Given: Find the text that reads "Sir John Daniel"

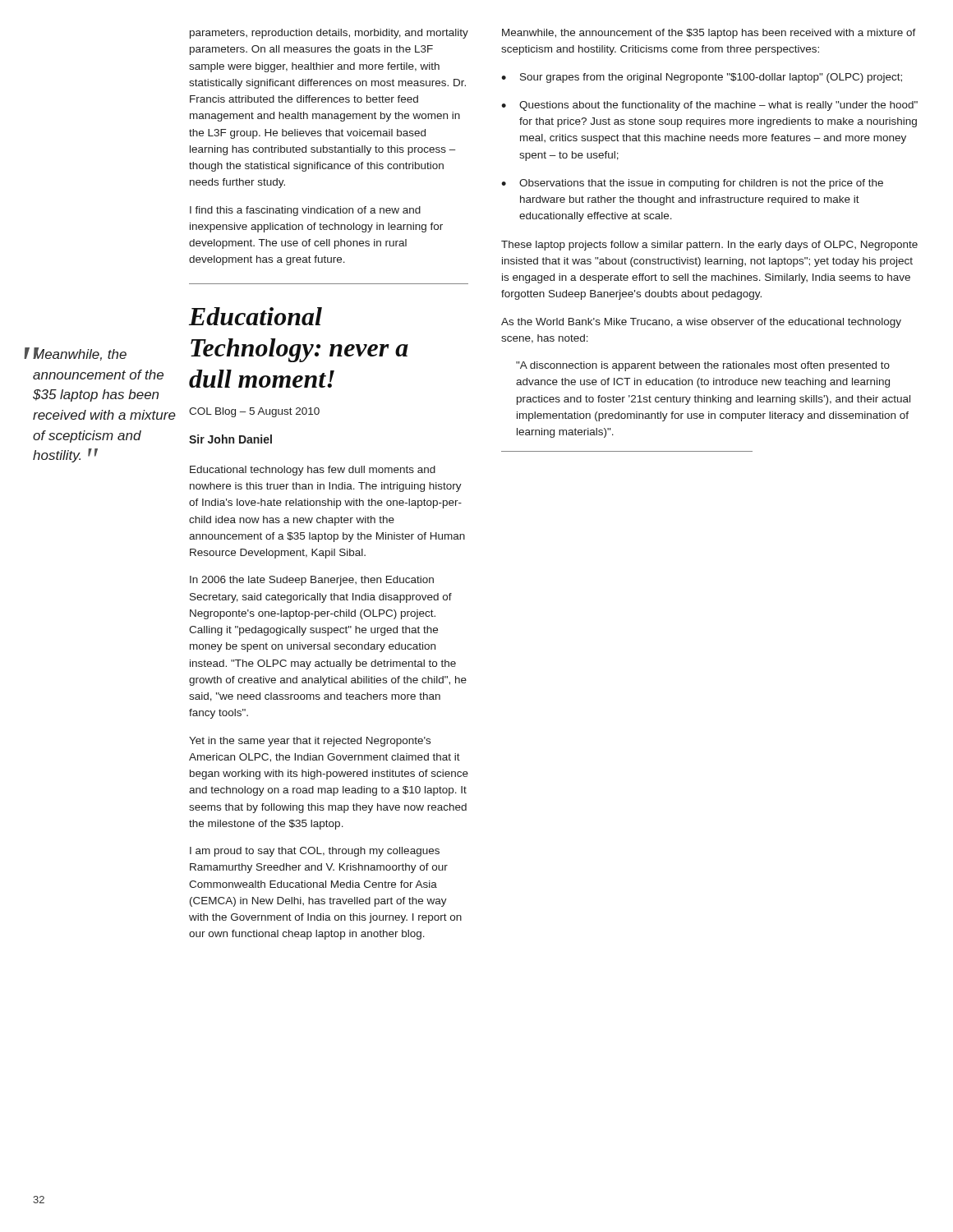Looking at the screenshot, I should (230, 439).
